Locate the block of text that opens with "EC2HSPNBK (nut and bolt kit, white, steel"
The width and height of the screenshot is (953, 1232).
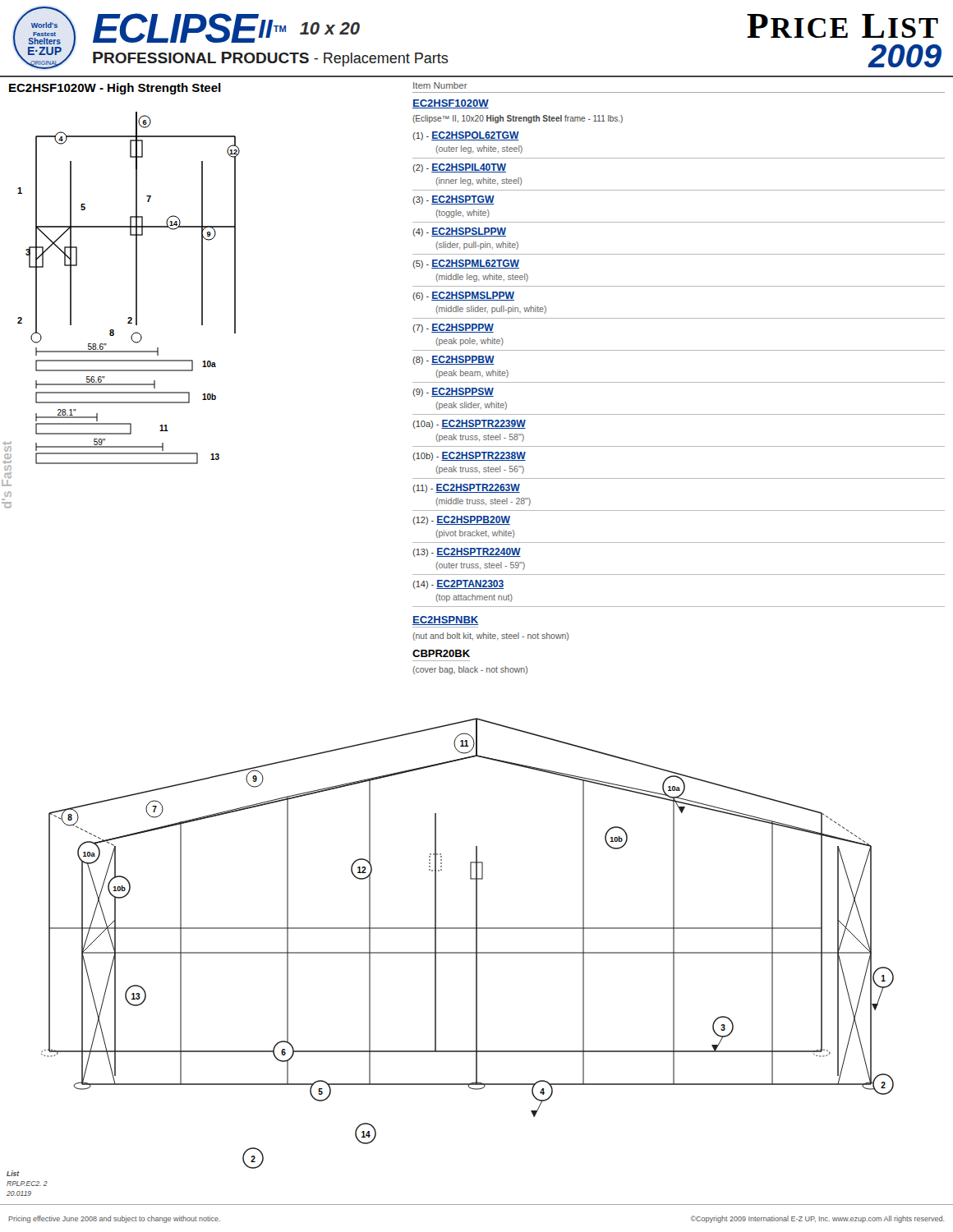[491, 627]
